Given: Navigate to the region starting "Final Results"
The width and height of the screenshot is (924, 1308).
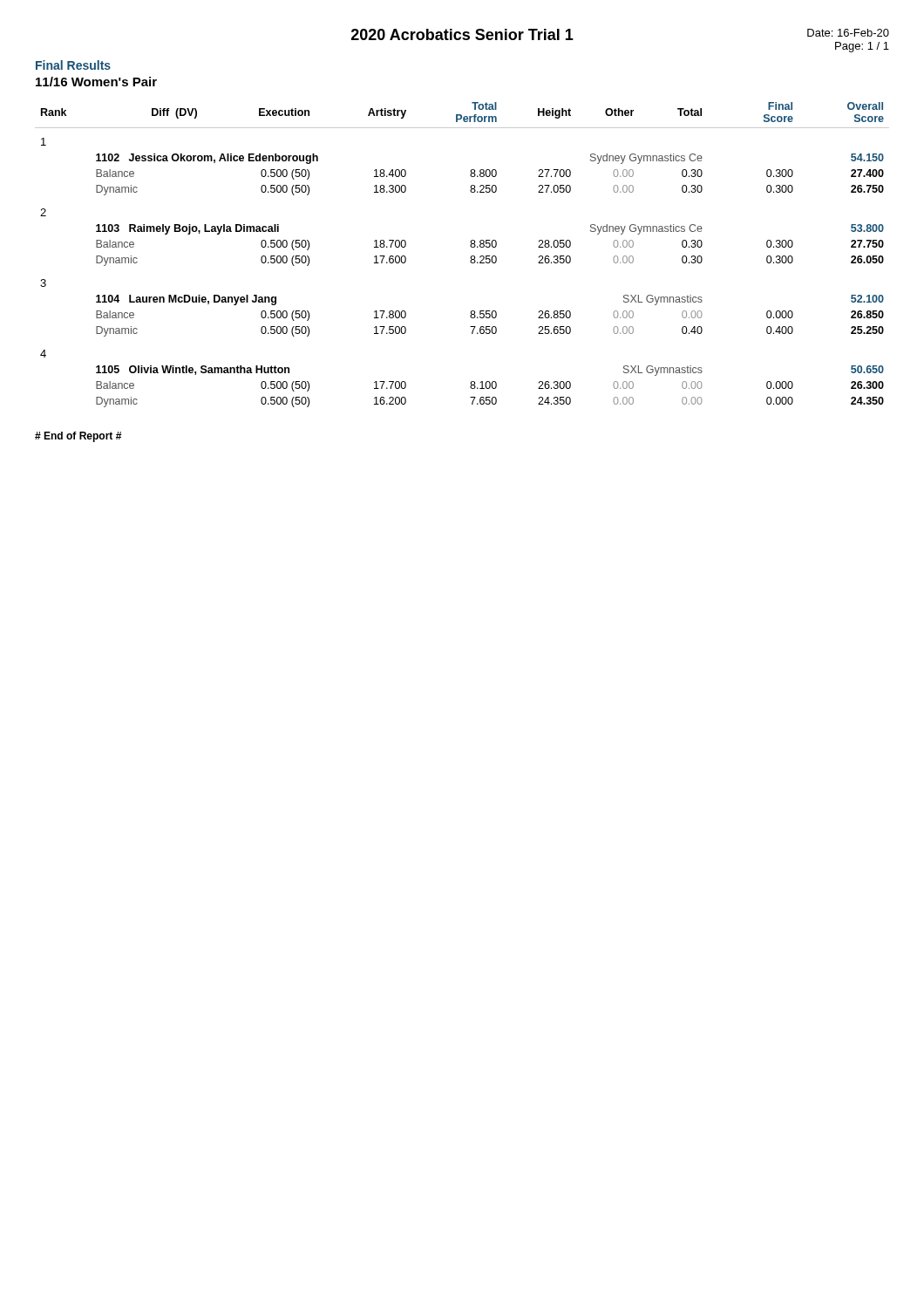Looking at the screenshot, I should point(73,65).
